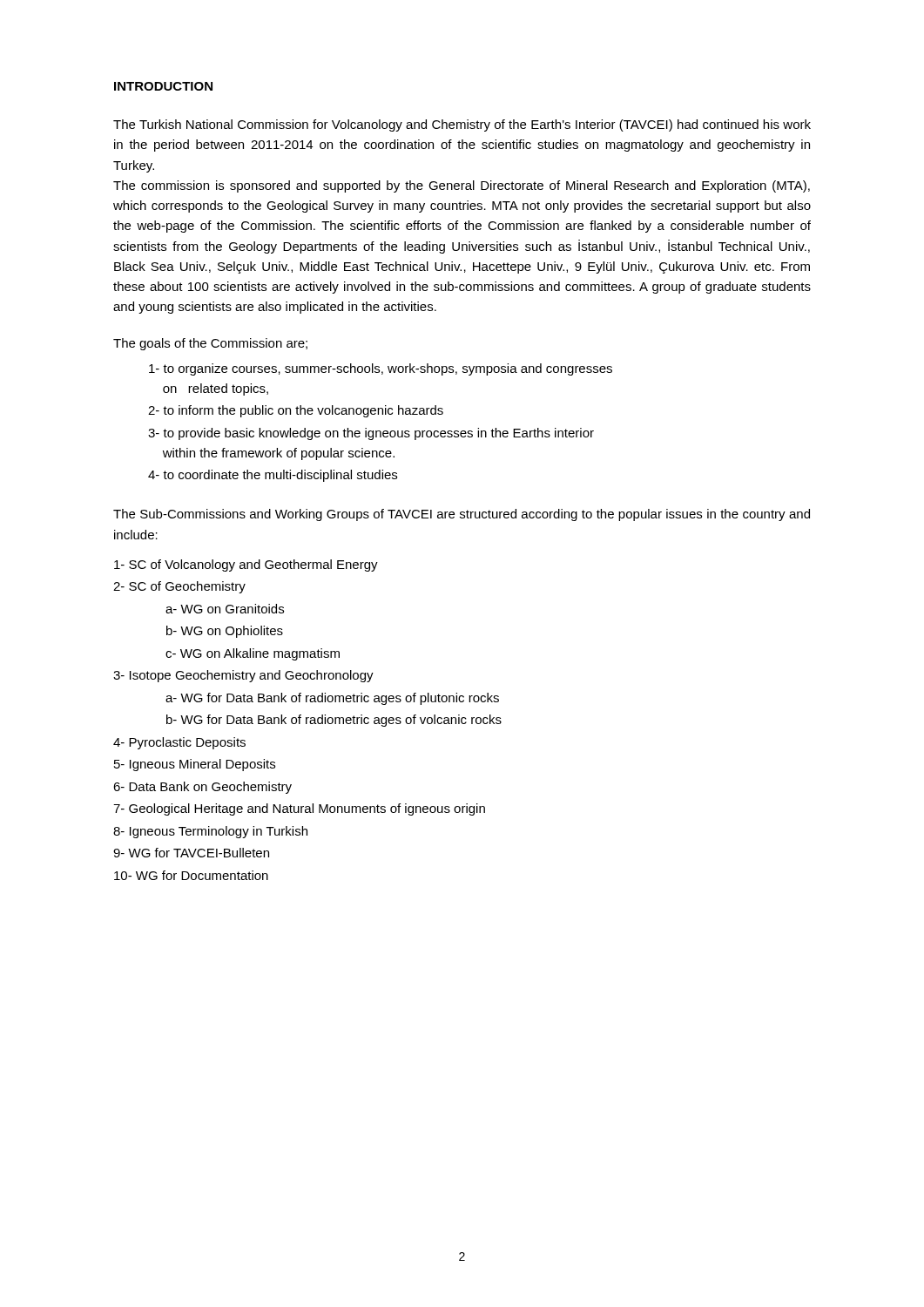Locate the passage starting "b- WG on"
Viewport: 924px width, 1307px height.
[x=224, y=631]
